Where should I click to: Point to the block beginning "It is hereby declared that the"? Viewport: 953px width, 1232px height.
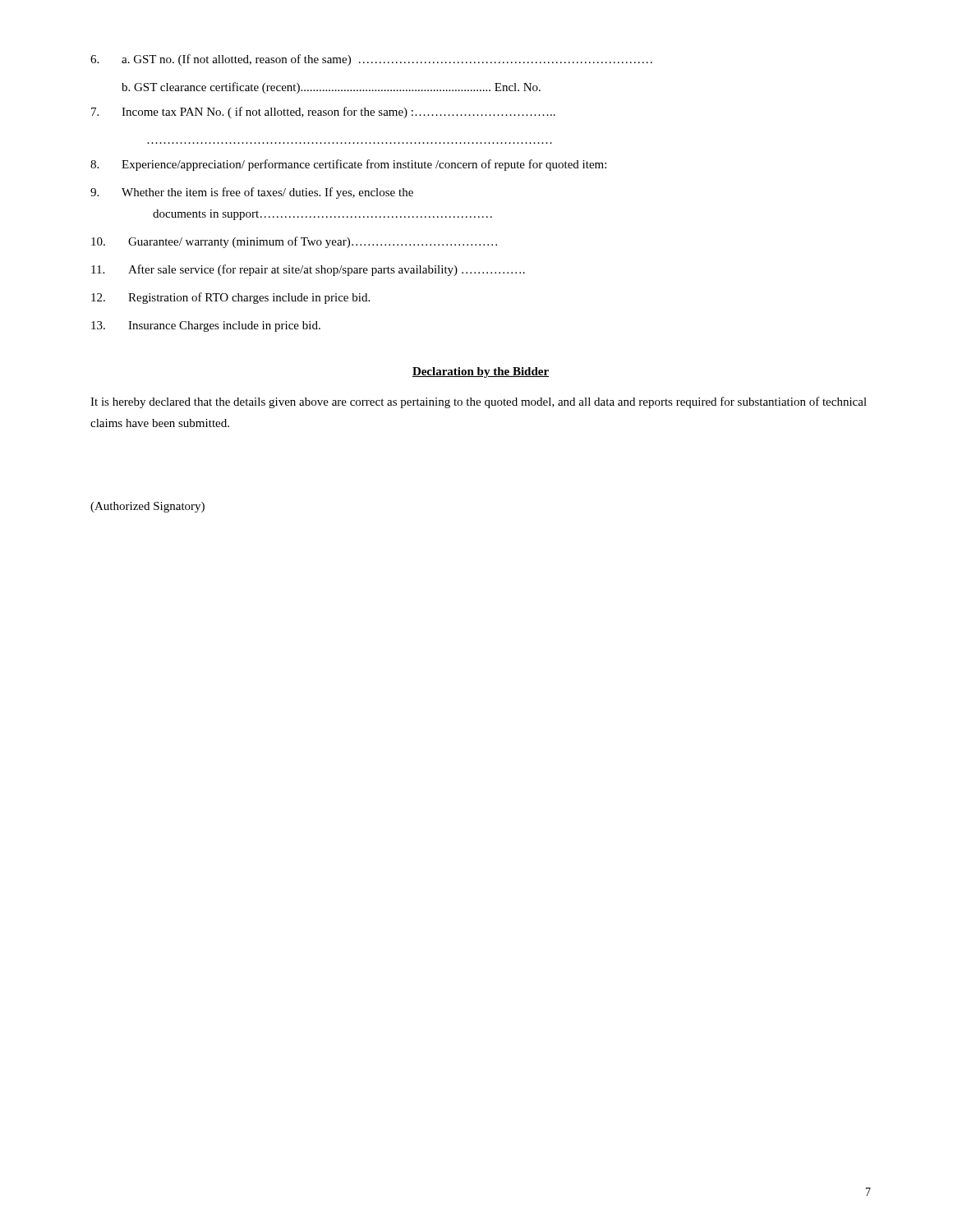(479, 412)
